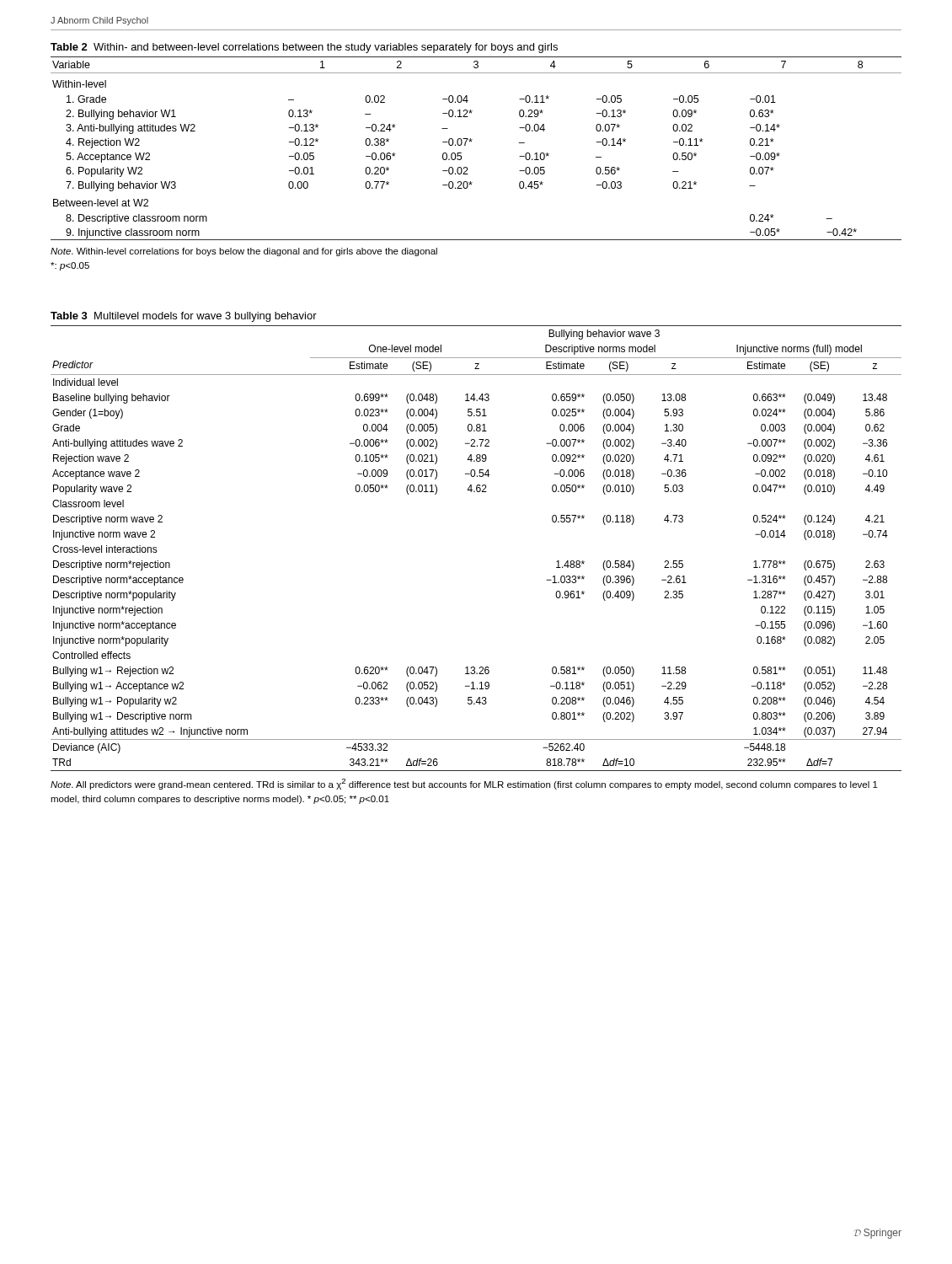This screenshot has height=1264, width=952.
Task: Click on the table containing "Descriptive norm wave 2"
Action: click(x=476, y=548)
